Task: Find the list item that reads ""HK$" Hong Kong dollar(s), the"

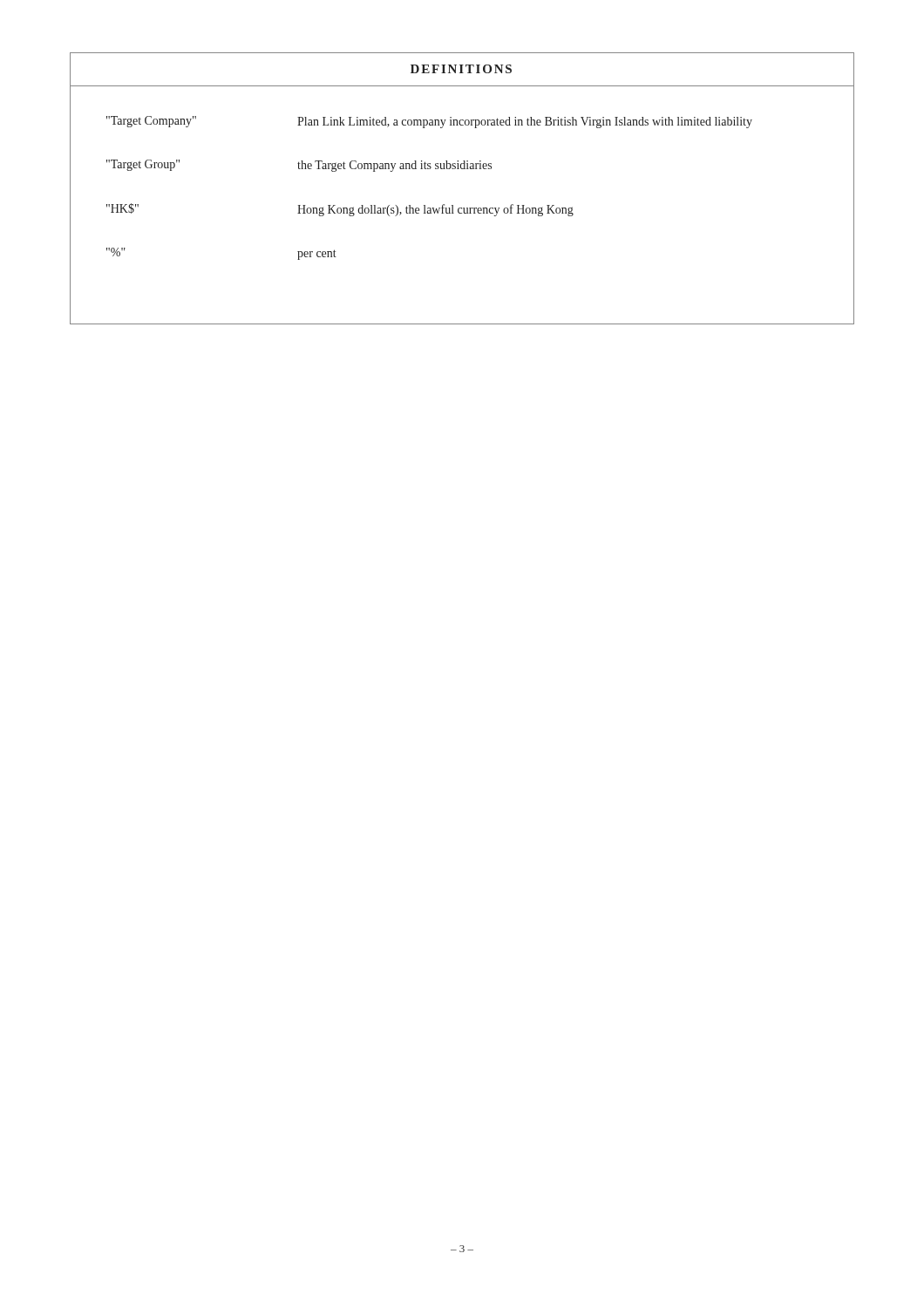Action: [462, 210]
